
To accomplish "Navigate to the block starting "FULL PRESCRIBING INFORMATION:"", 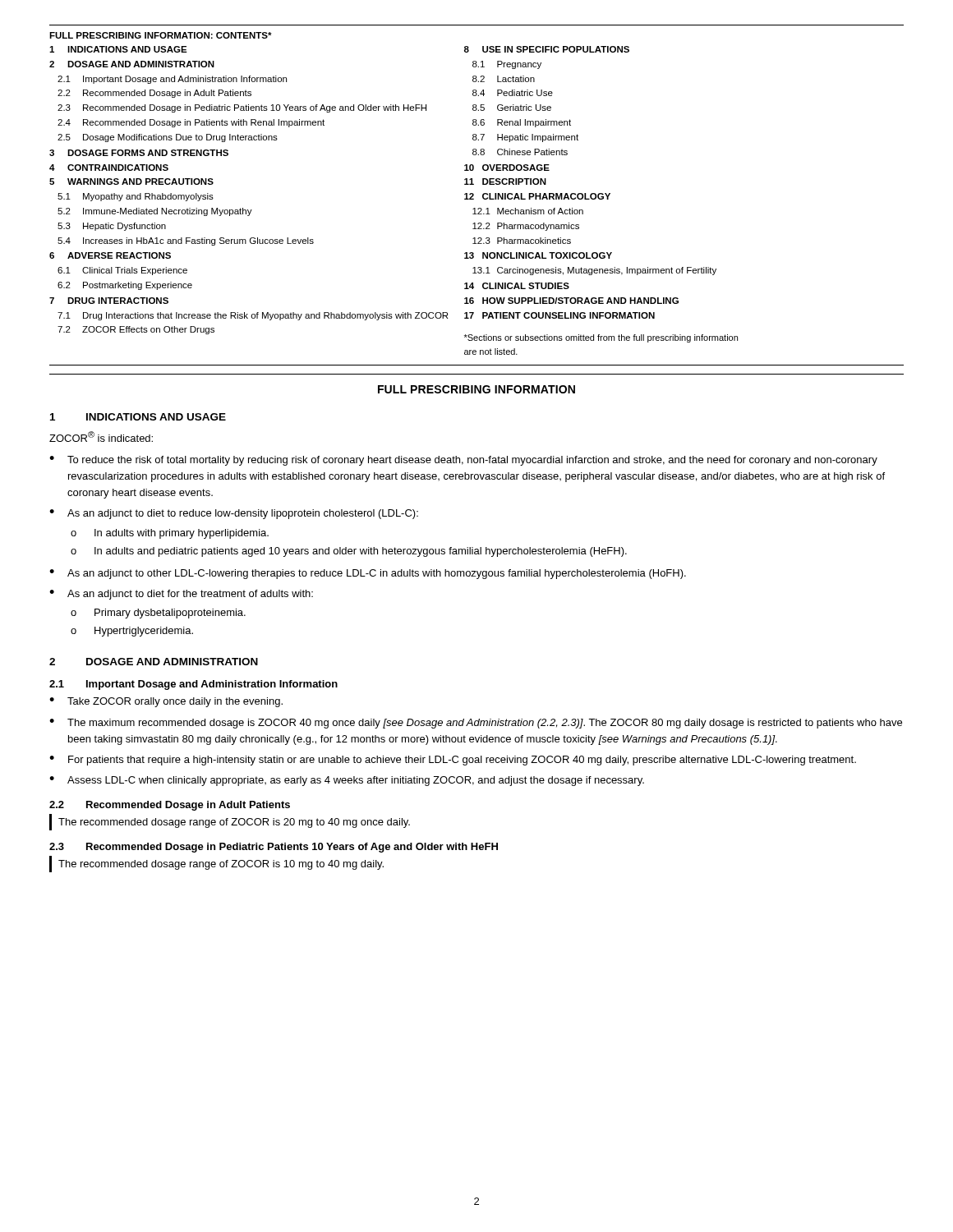I will [x=160, y=35].
